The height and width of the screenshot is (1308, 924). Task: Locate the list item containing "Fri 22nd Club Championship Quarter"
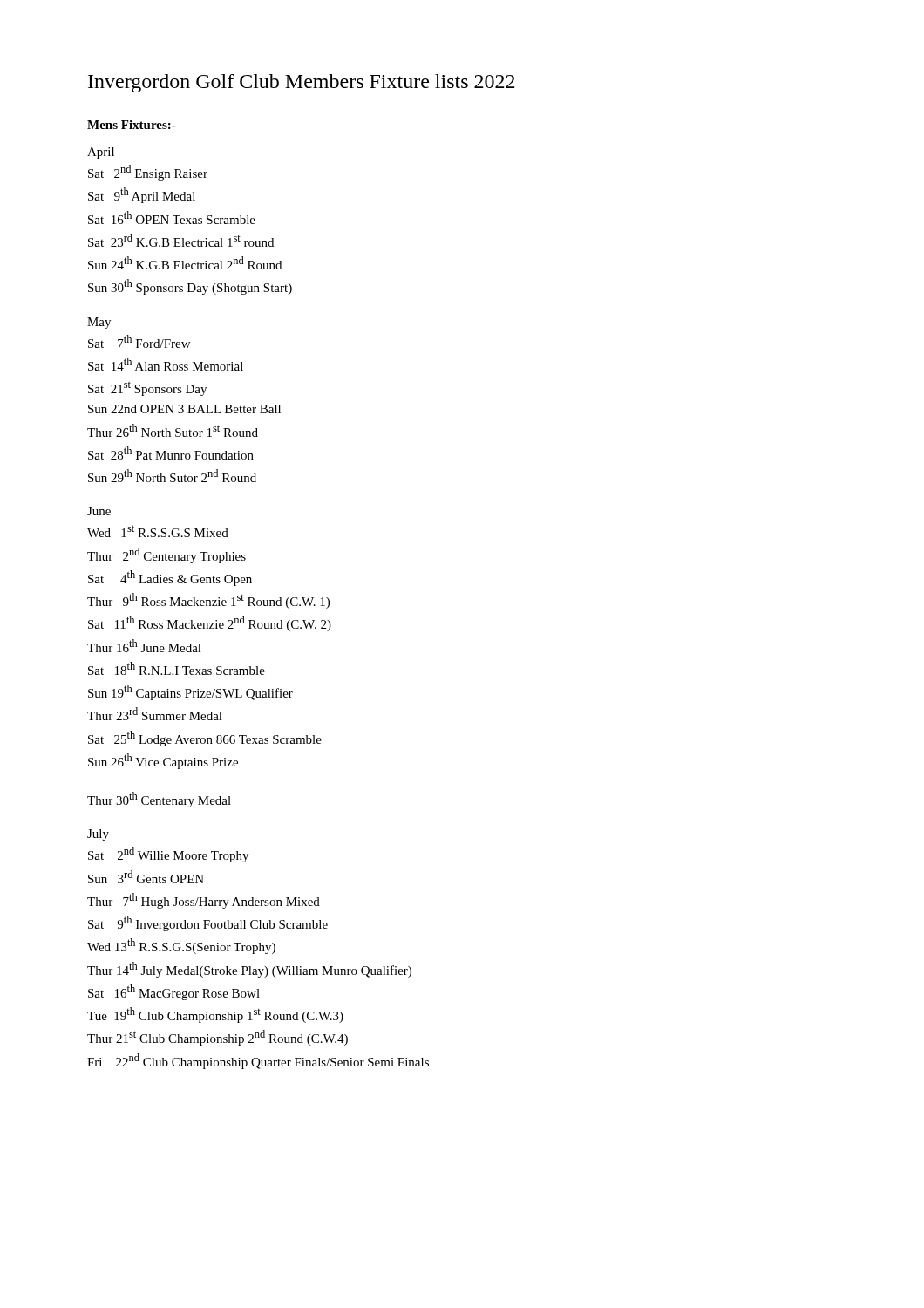(258, 1060)
